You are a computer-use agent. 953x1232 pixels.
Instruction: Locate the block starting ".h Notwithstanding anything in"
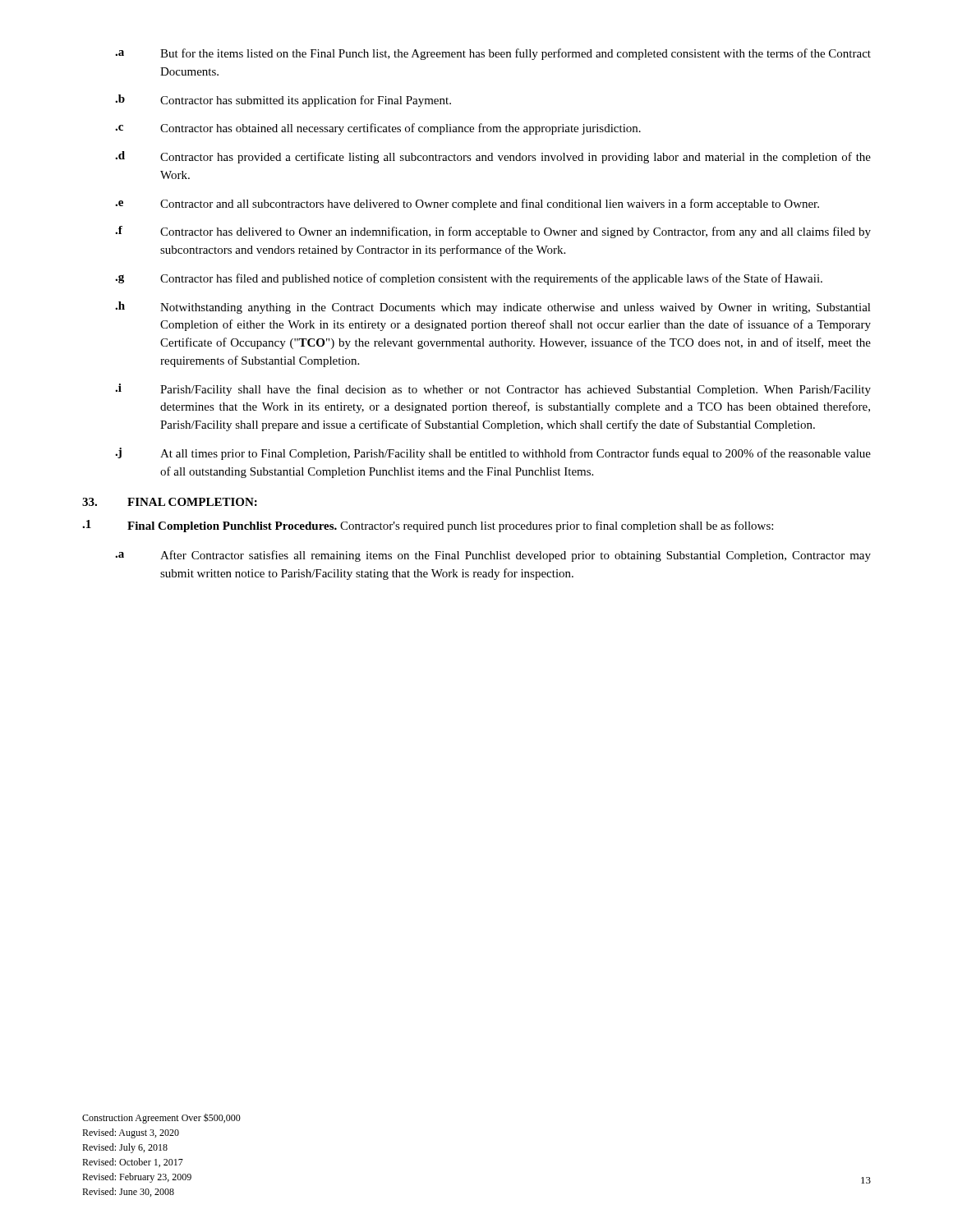pyautogui.click(x=493, y=334)
